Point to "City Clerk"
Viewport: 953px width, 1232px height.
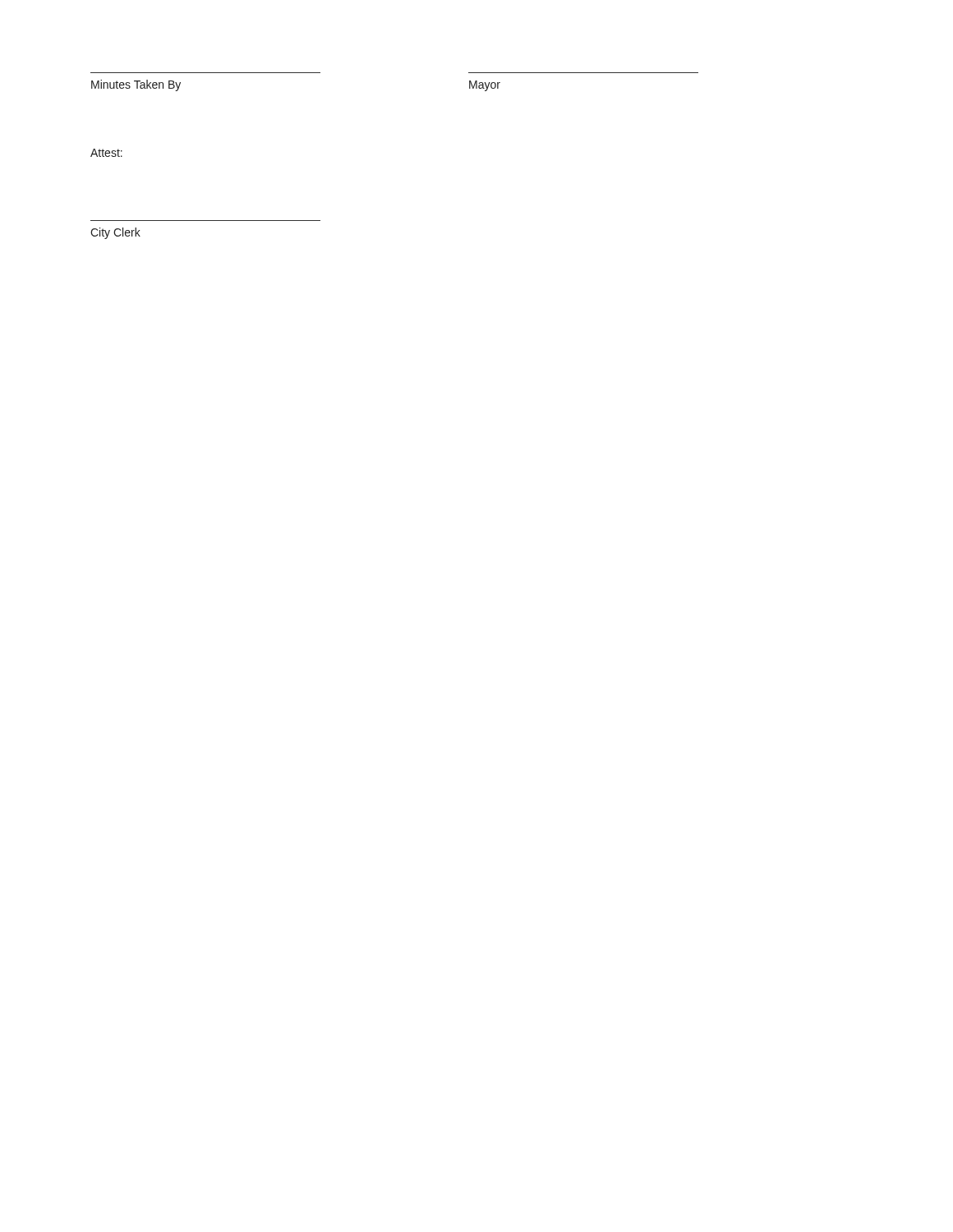pos(205,230)
